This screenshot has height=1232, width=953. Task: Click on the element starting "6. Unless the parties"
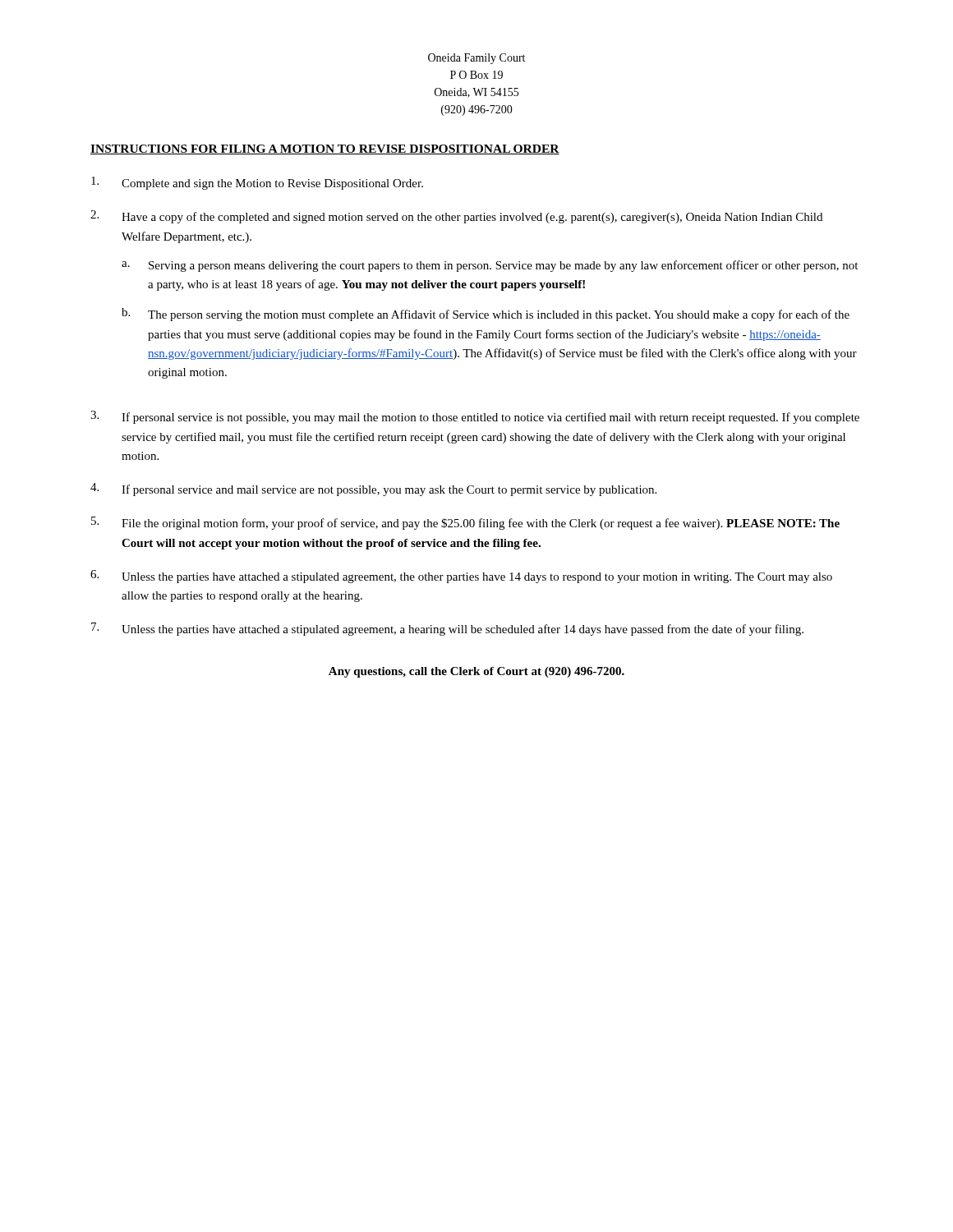pos(476,586)
